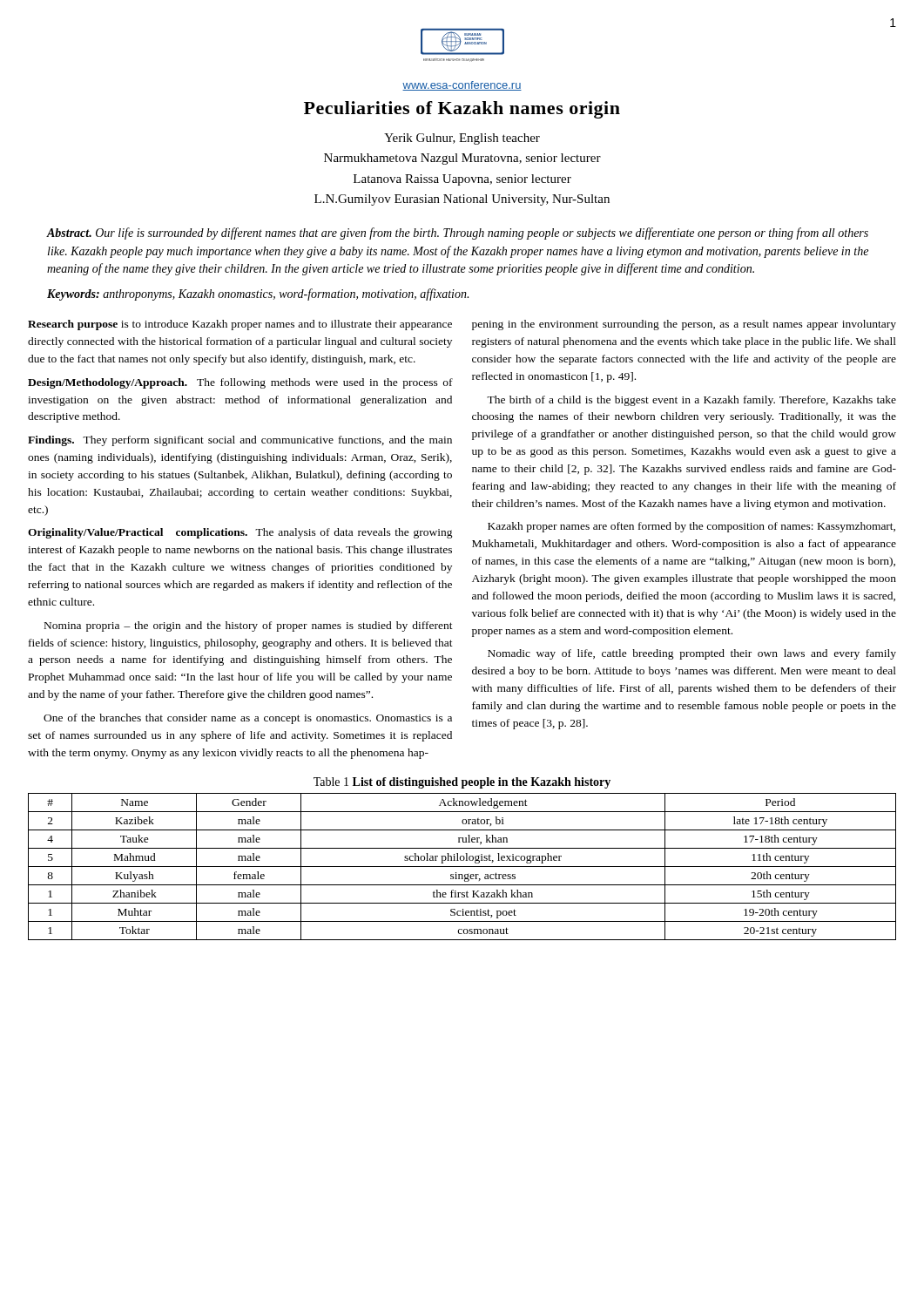Select the logo
Screen dimensions: 1307x924
pos(462,54)
